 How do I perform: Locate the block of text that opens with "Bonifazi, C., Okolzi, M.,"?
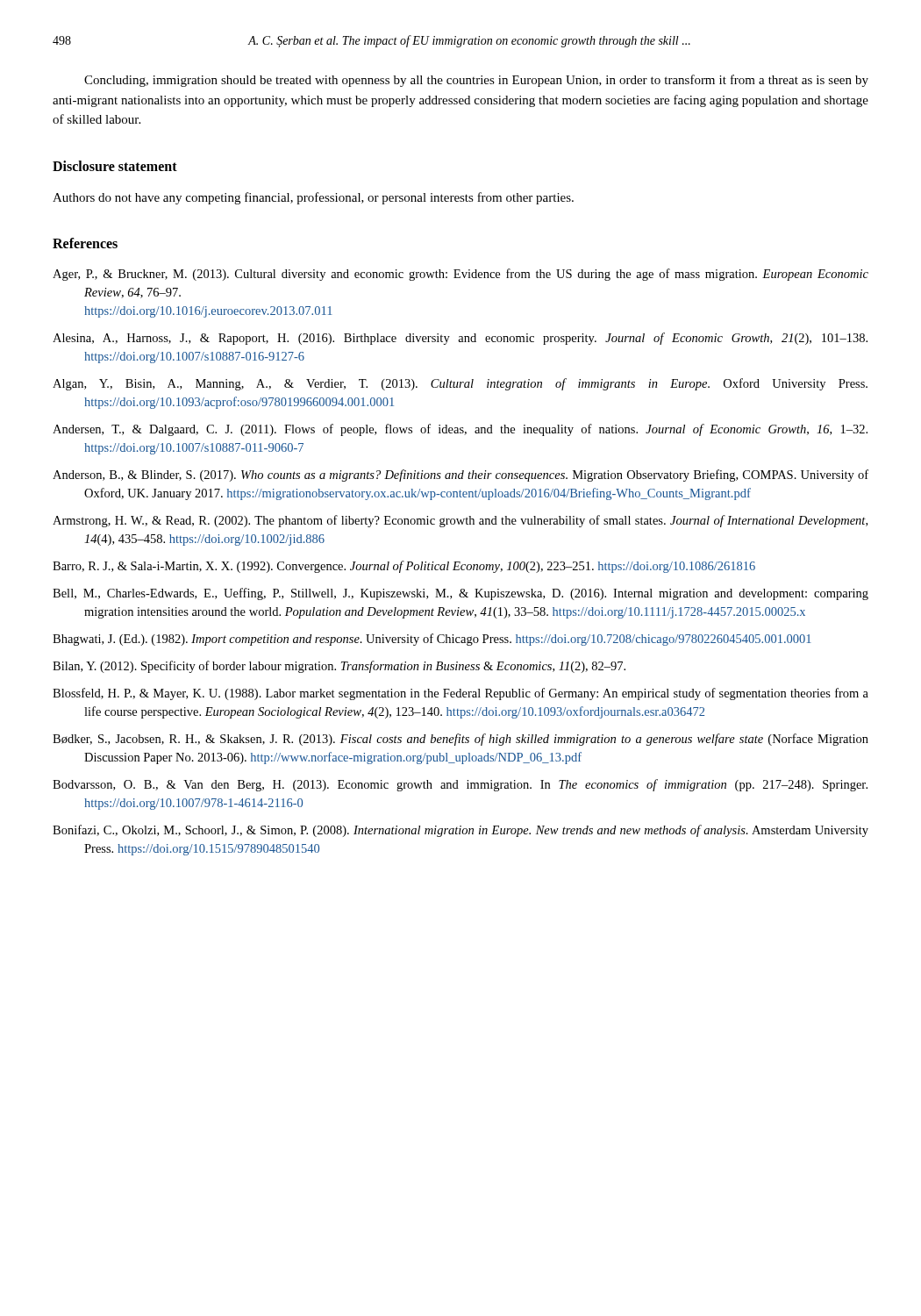[460, 840]
